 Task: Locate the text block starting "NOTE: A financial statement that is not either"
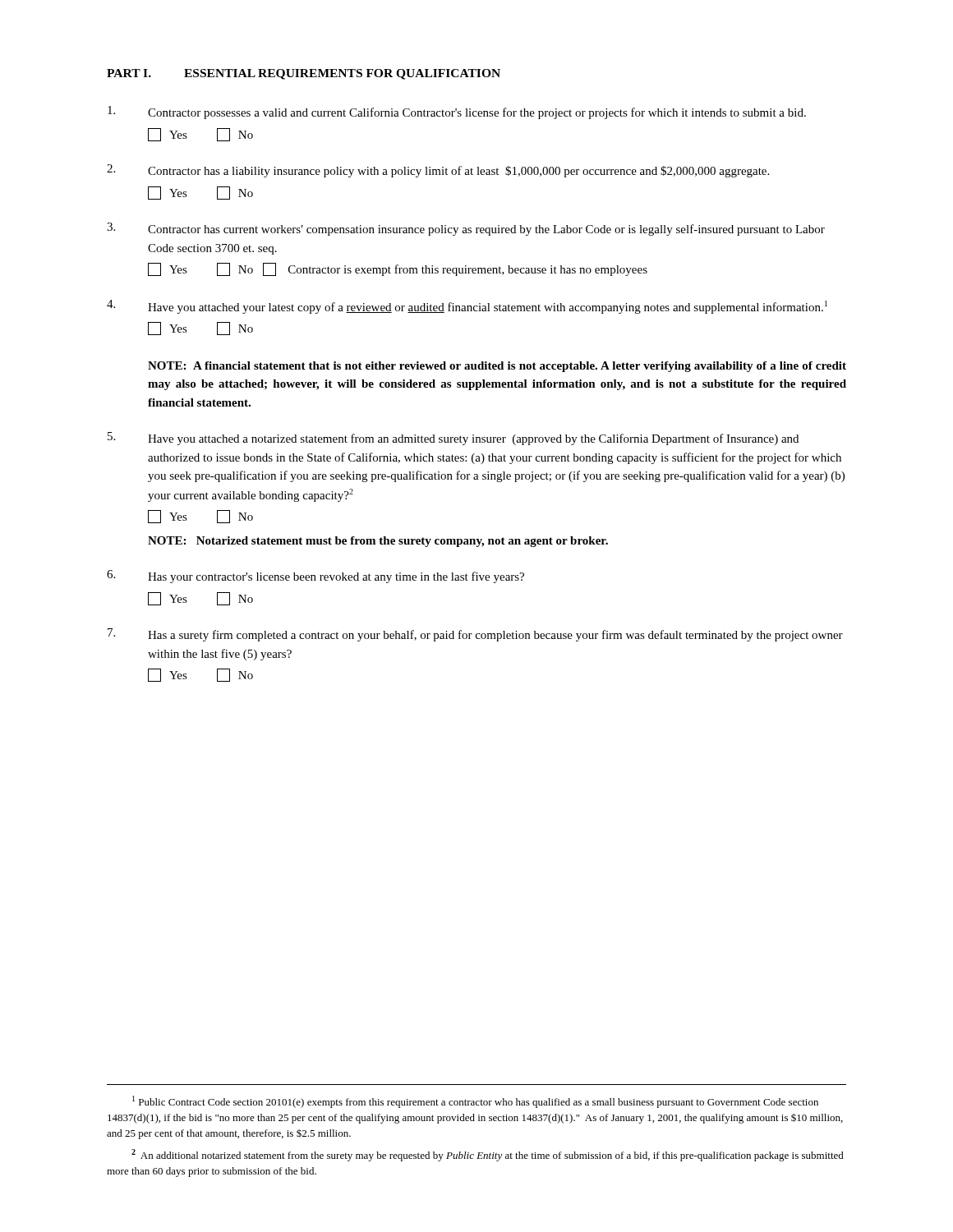click(497, 384)
